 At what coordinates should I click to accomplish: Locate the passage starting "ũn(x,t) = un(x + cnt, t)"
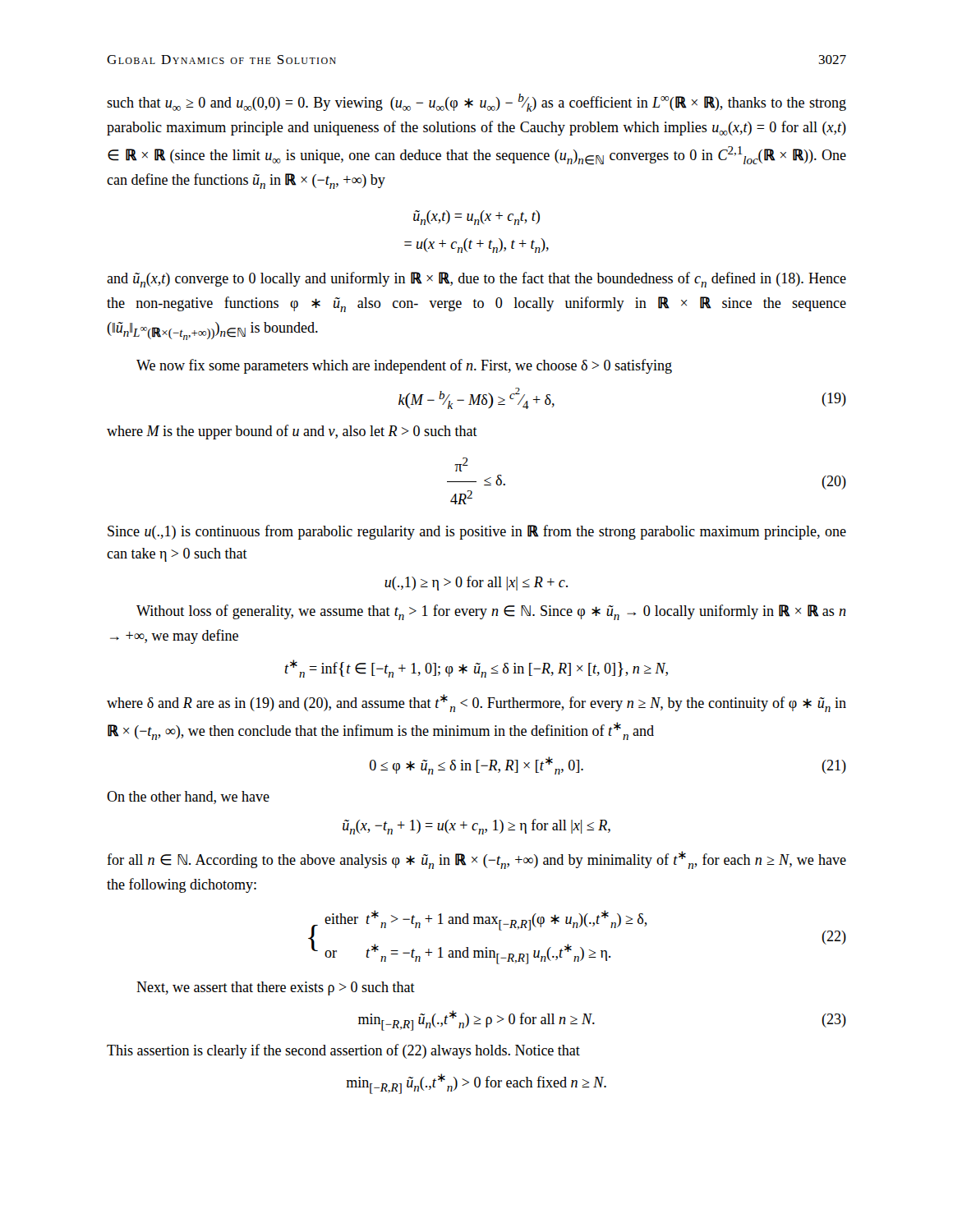(476, 232)
